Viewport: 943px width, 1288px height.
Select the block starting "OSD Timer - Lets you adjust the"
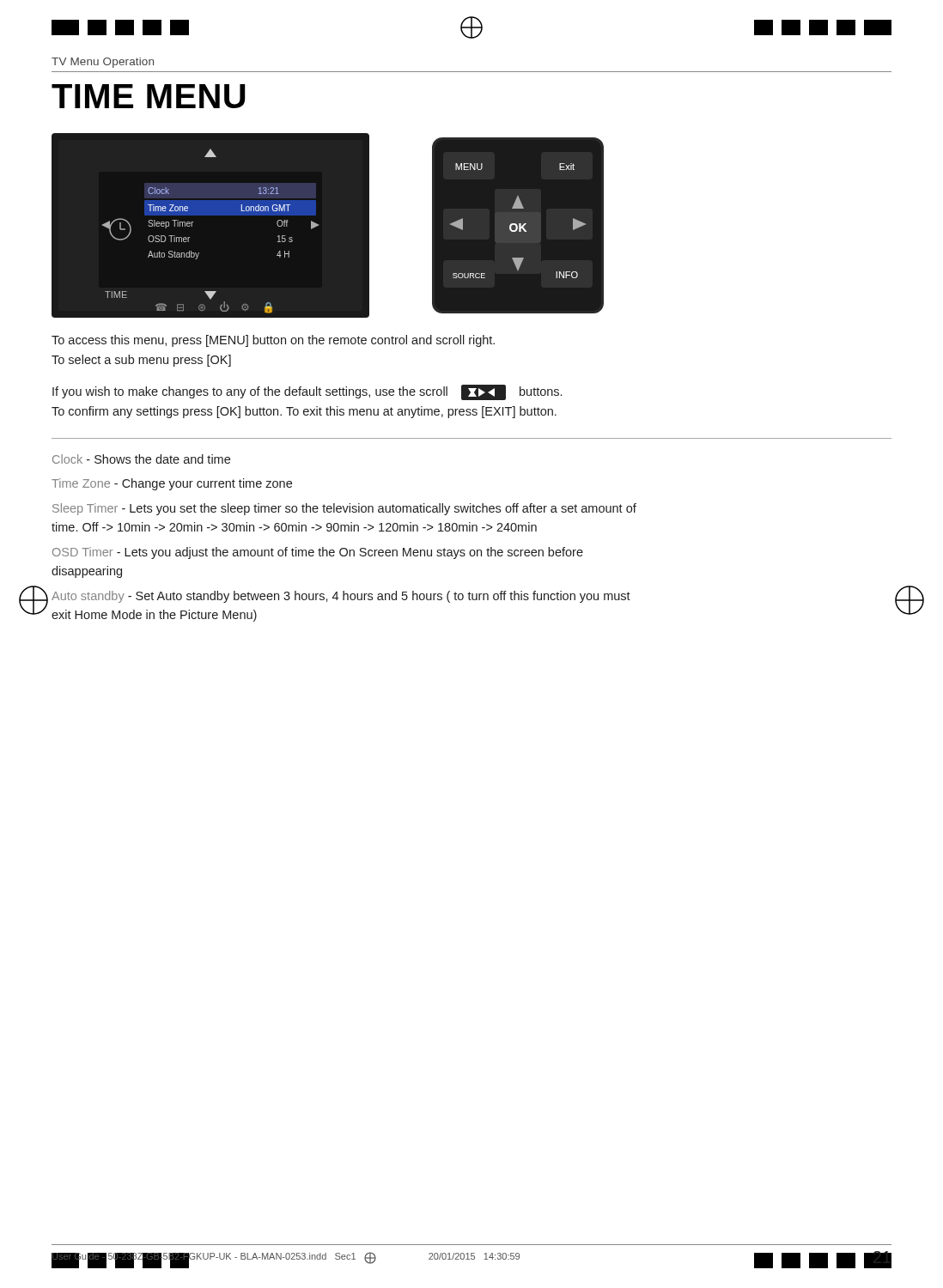[x=317, y=562]
